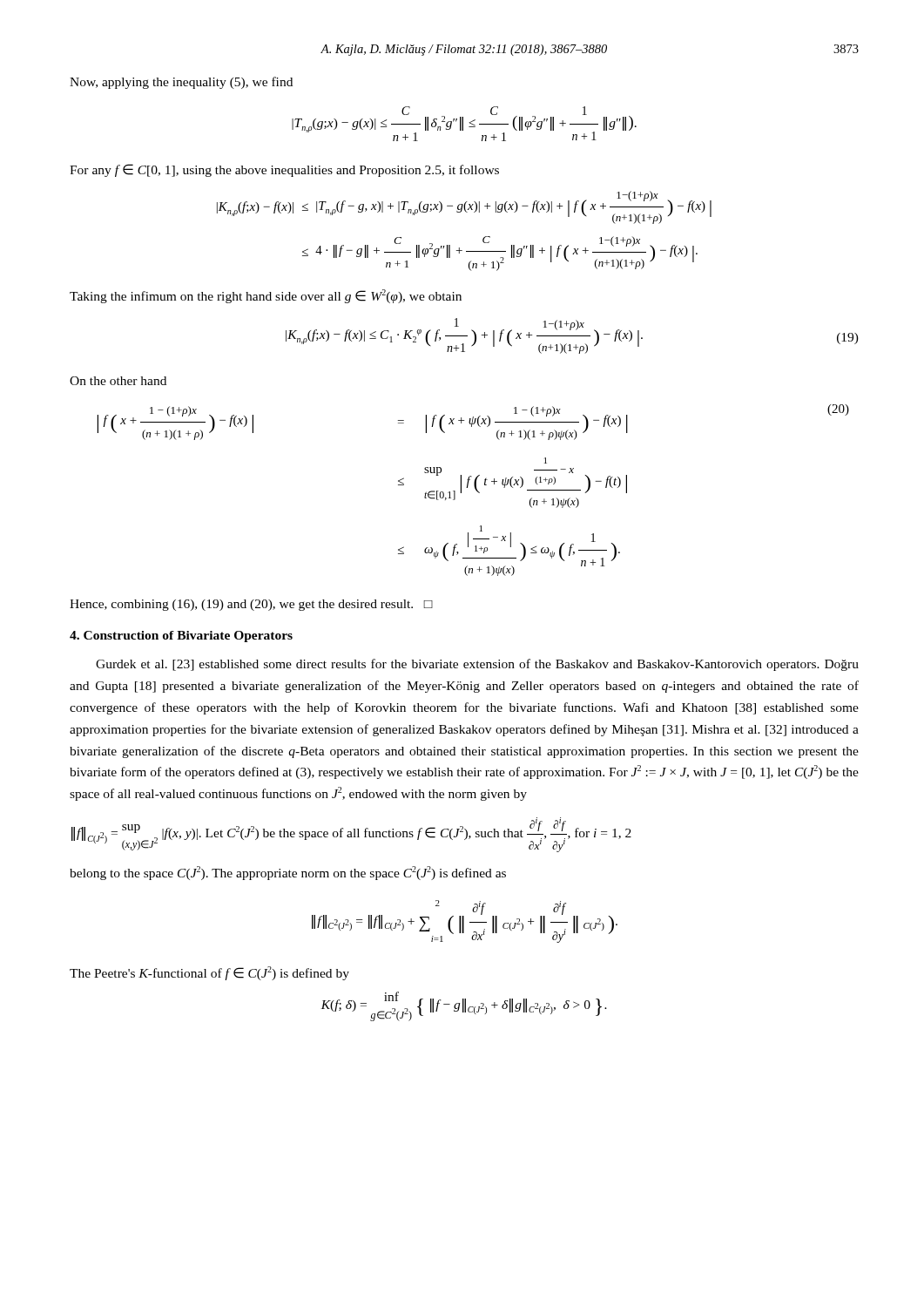Find the formula on this page that starts "‖f‖C2(J2) = ‖f‖C(J2) + ∑2i=1 ( ‖"

click(464, 922)
